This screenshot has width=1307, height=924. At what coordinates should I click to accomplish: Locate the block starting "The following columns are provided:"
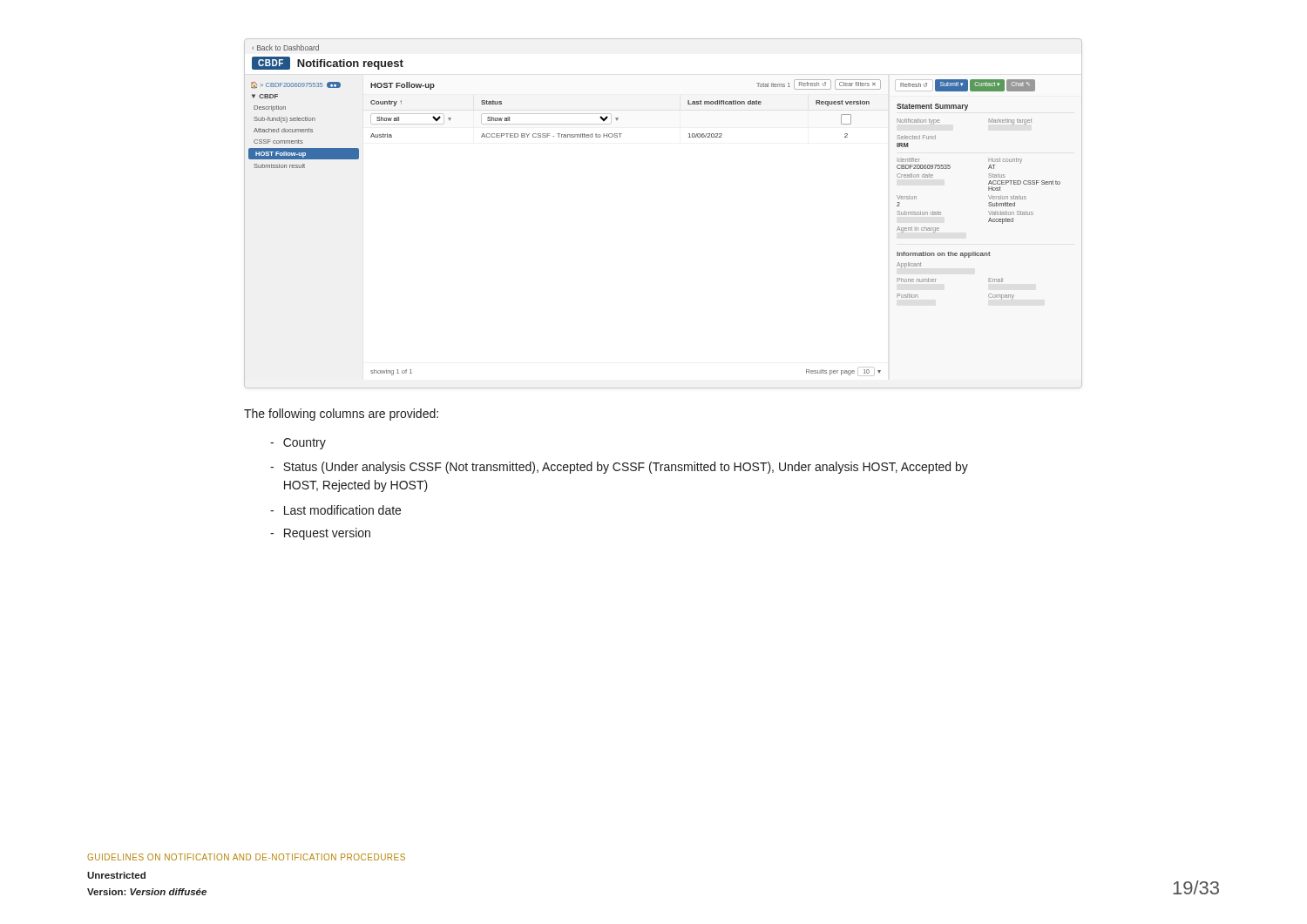342,414
